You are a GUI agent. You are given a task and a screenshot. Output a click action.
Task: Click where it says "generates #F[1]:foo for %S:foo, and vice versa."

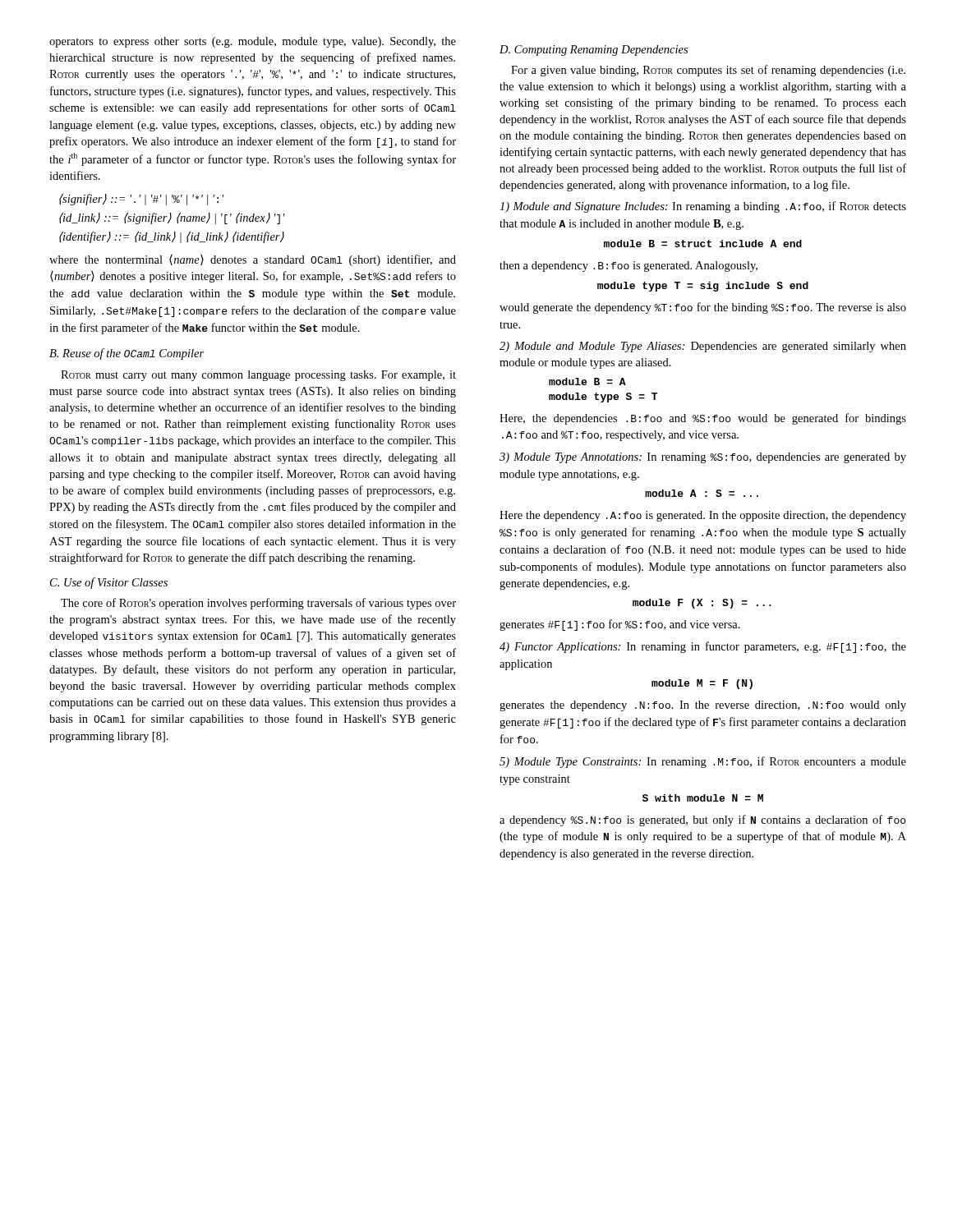(703, 625)
